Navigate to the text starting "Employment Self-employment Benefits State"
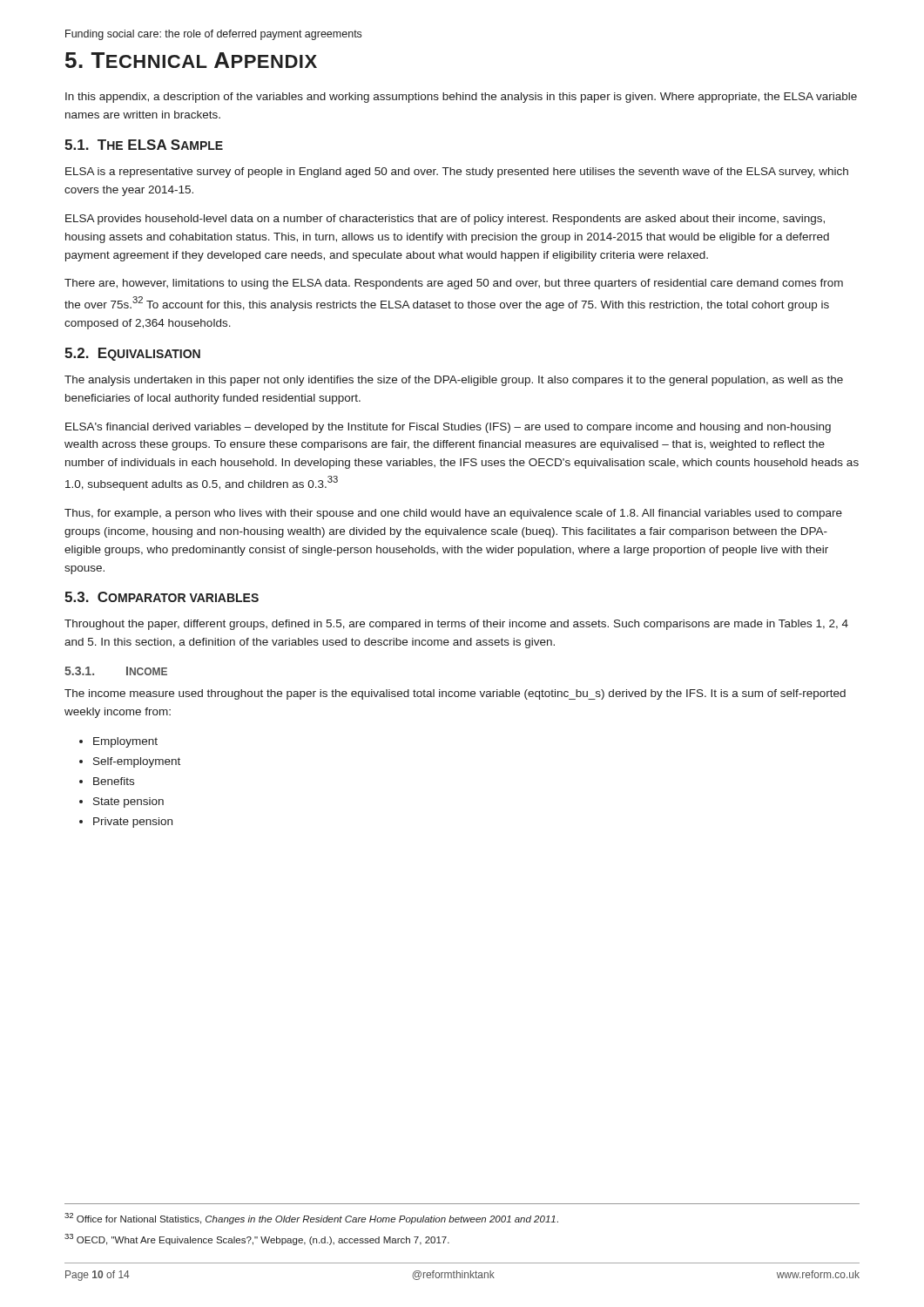Viewport: 924px width, 1307px height. point(125,742)
